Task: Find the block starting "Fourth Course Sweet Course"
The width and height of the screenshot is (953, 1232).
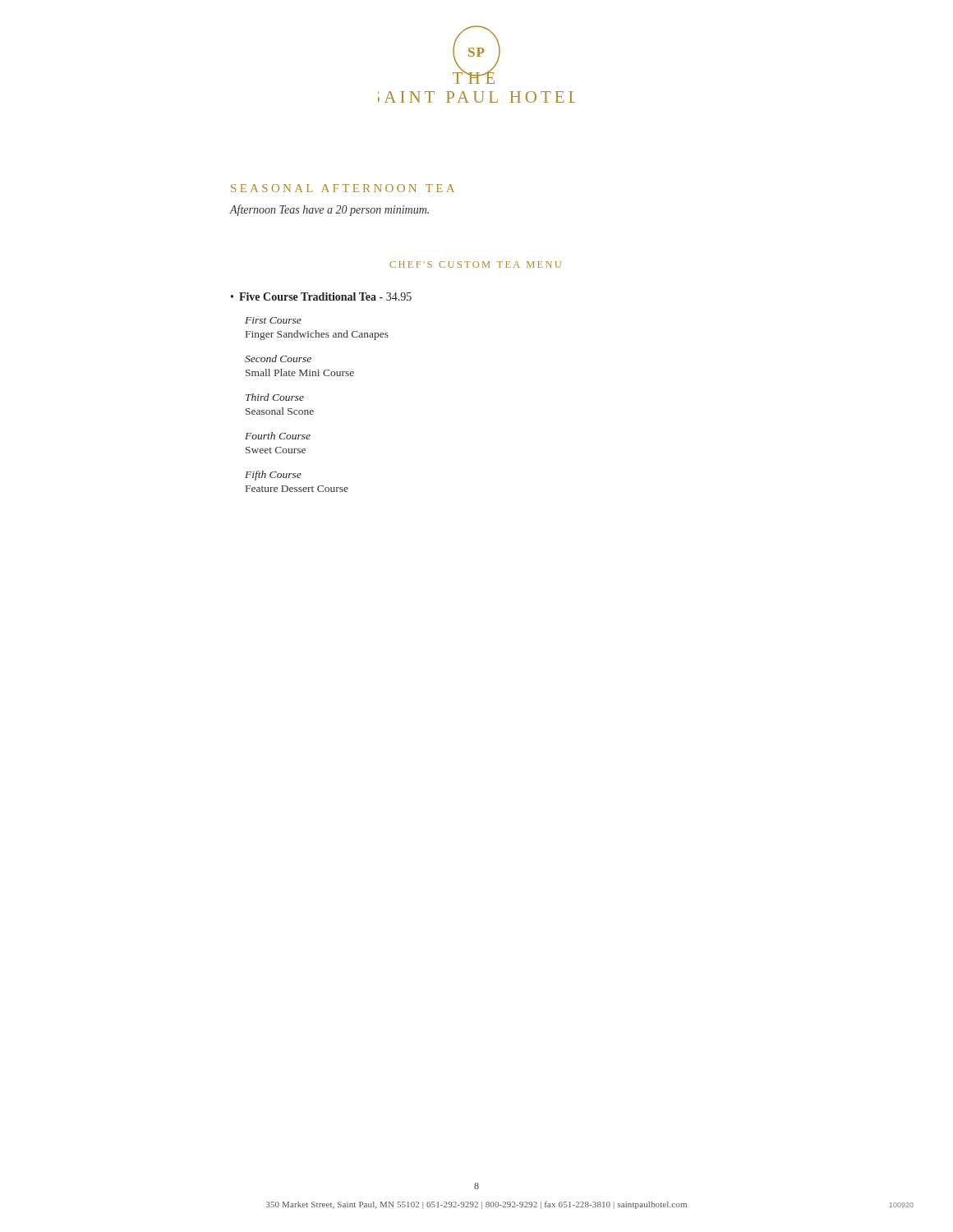Action: (278, 436)
